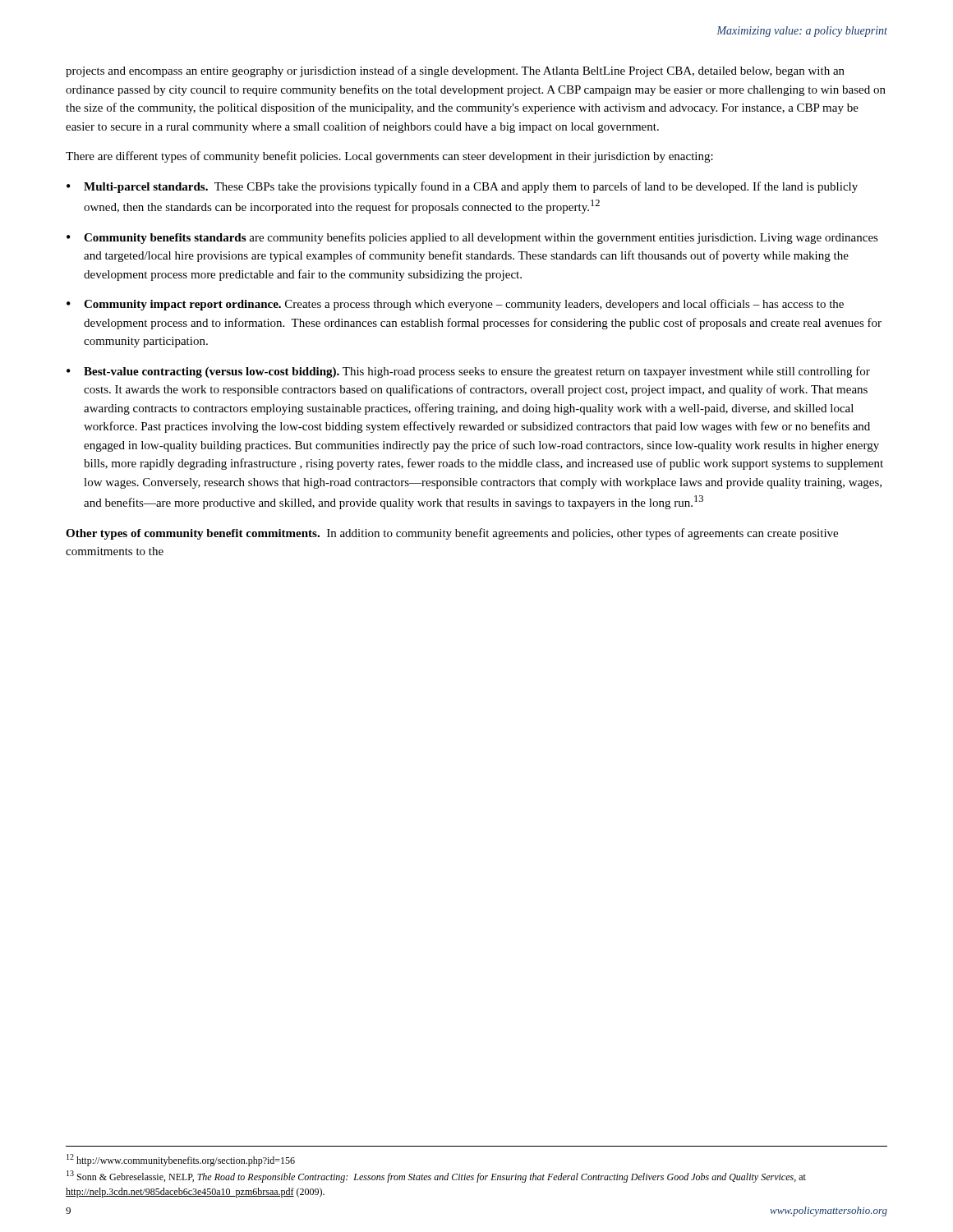The height and width of the screenshot is (1232, 953).
Task: Click the passage that begins "• Community impact report ordinance. Creates"
Action: [x=476, y=323]
